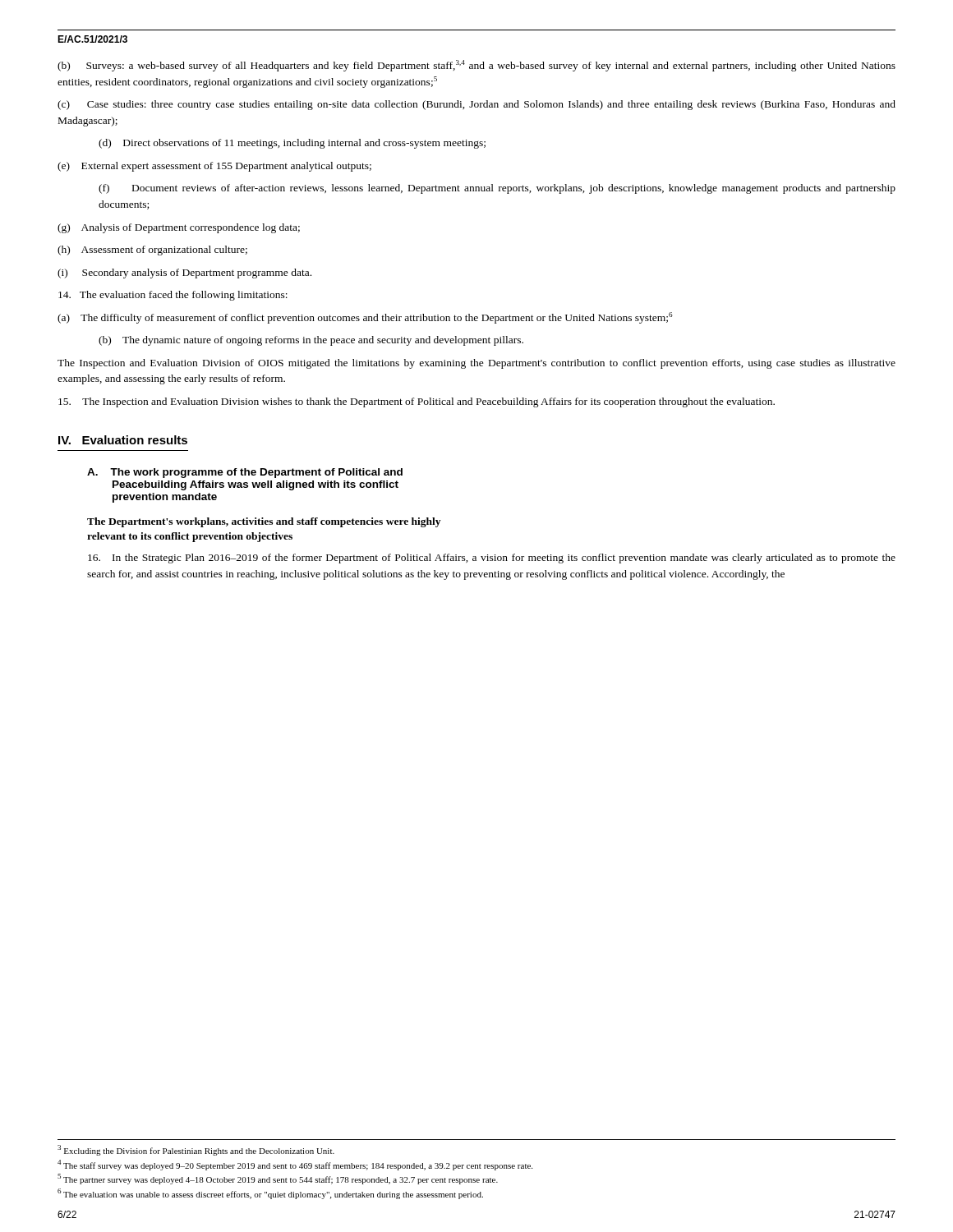Point to the block beginning "In the Strategic Plan 2016–2019"
The width and height of the screenshot is (953, 1232).
(491, 566)
